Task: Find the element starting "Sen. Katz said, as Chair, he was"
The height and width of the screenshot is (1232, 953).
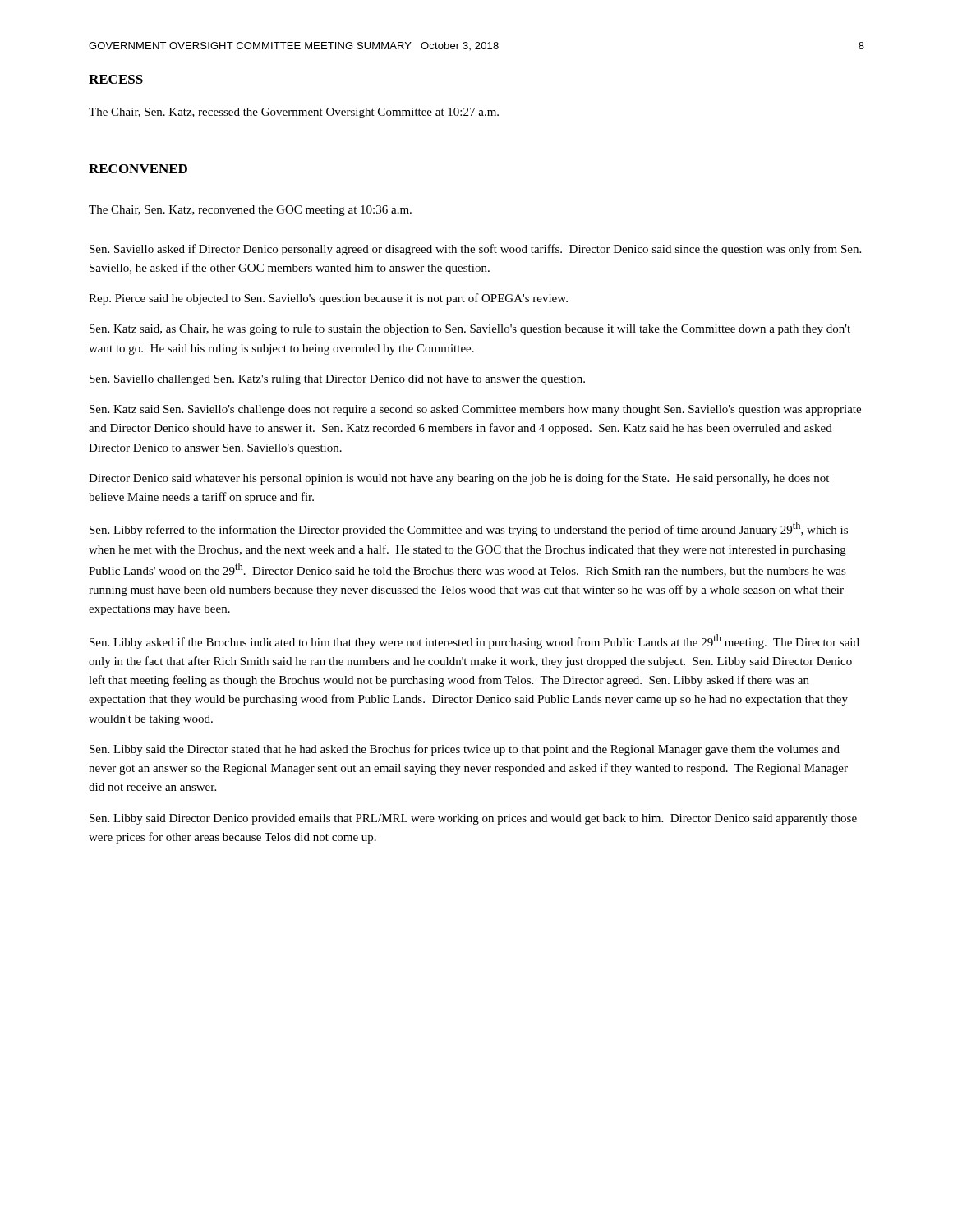Action: (x=470, y=338)
